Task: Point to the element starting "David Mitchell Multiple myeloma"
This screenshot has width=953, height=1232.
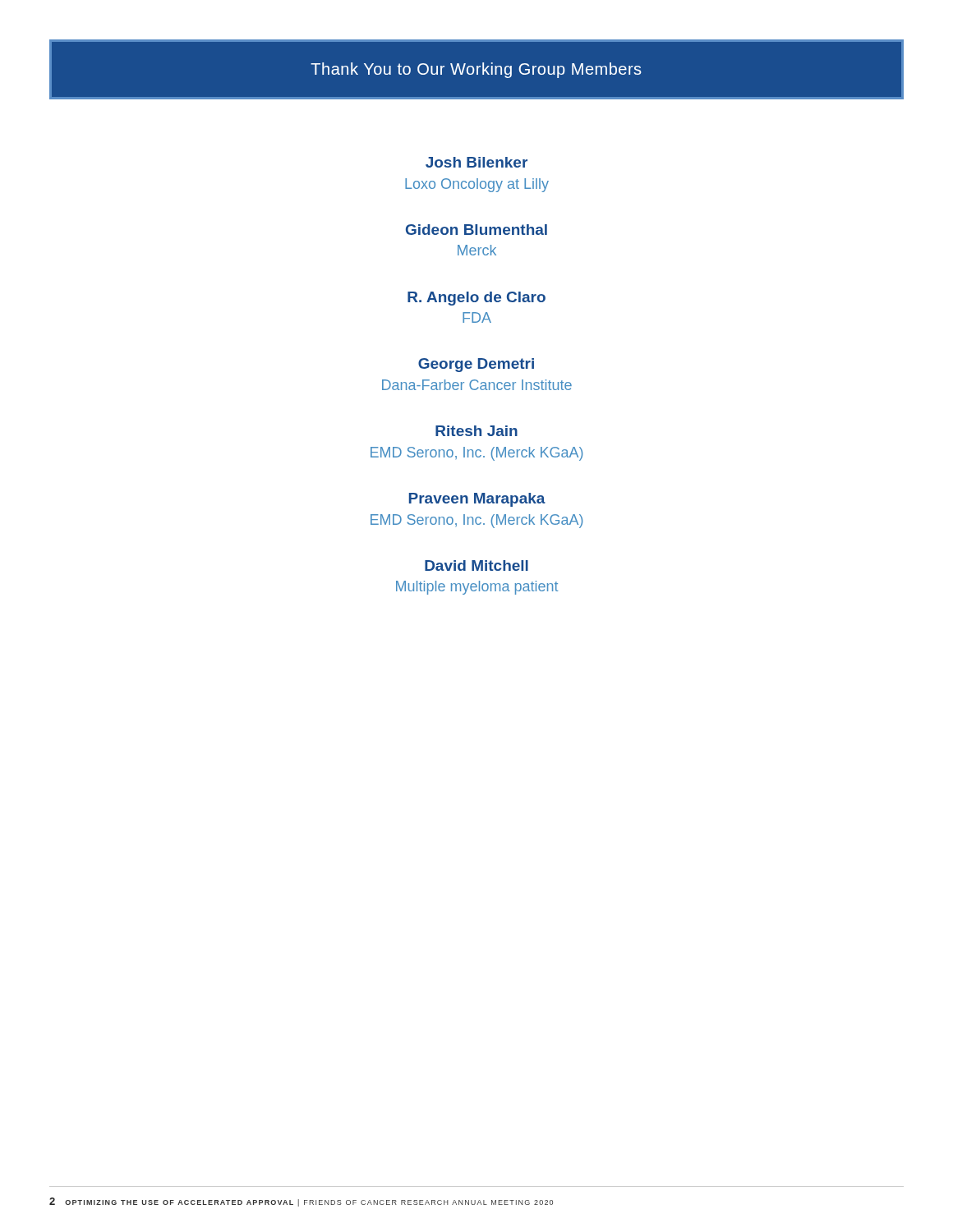Action: coord(476,576)
